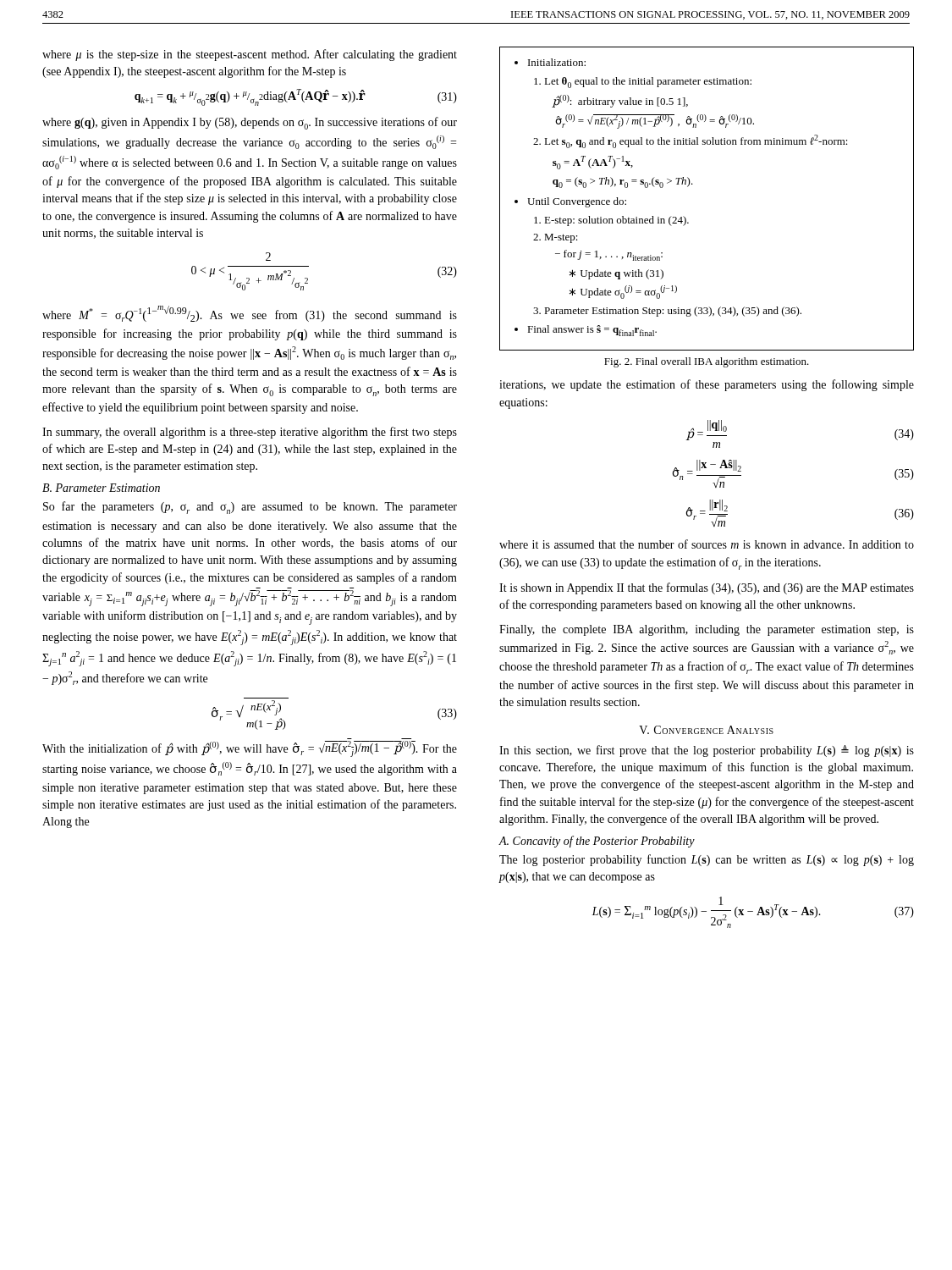Where is the passage that starts "Finally, the complete IBA"?
Image resolution: width=952 pixels, height=1270 pixels.
pyautogui.click(x=707, y=666)
